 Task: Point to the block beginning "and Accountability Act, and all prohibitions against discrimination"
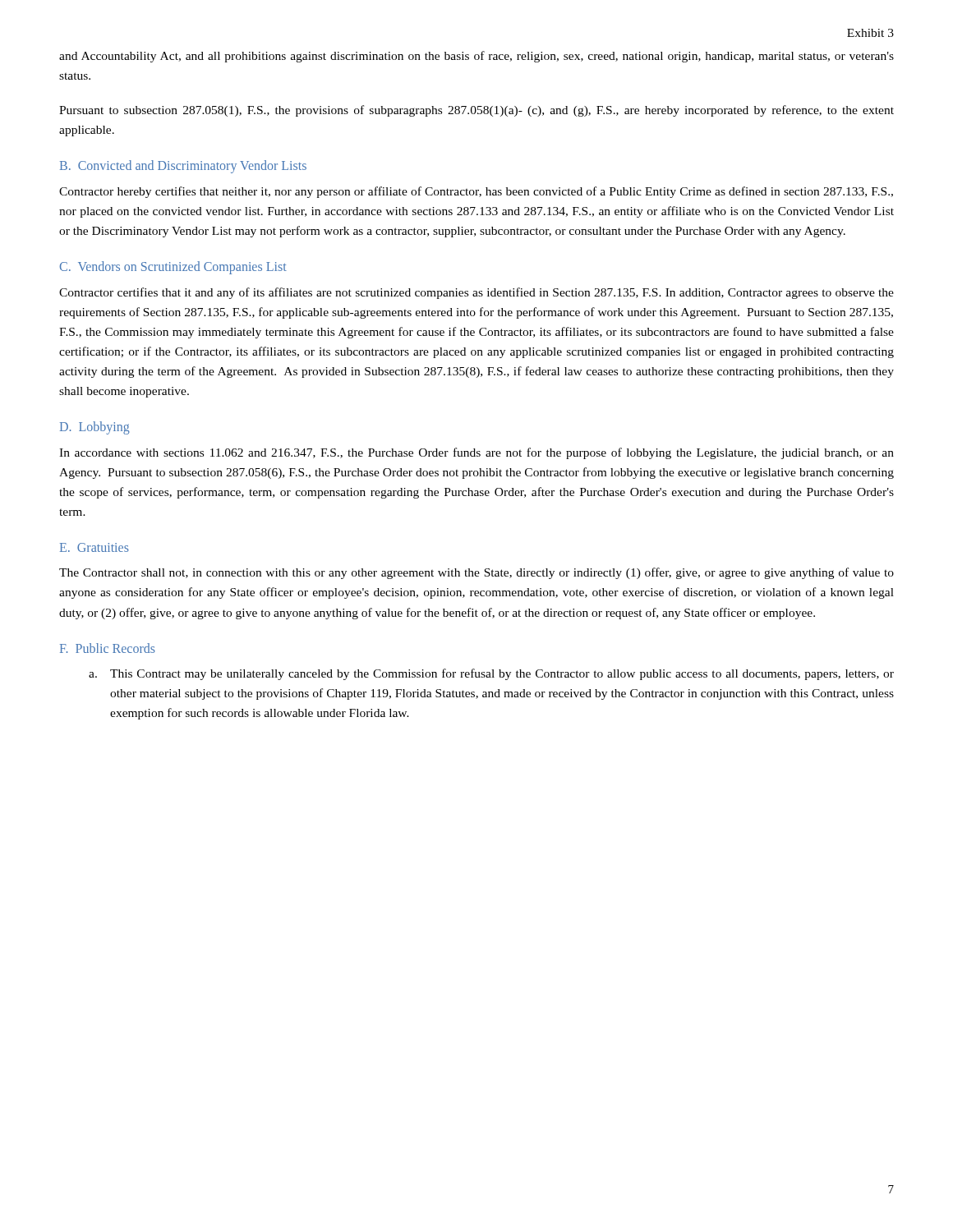coord(476,65)
